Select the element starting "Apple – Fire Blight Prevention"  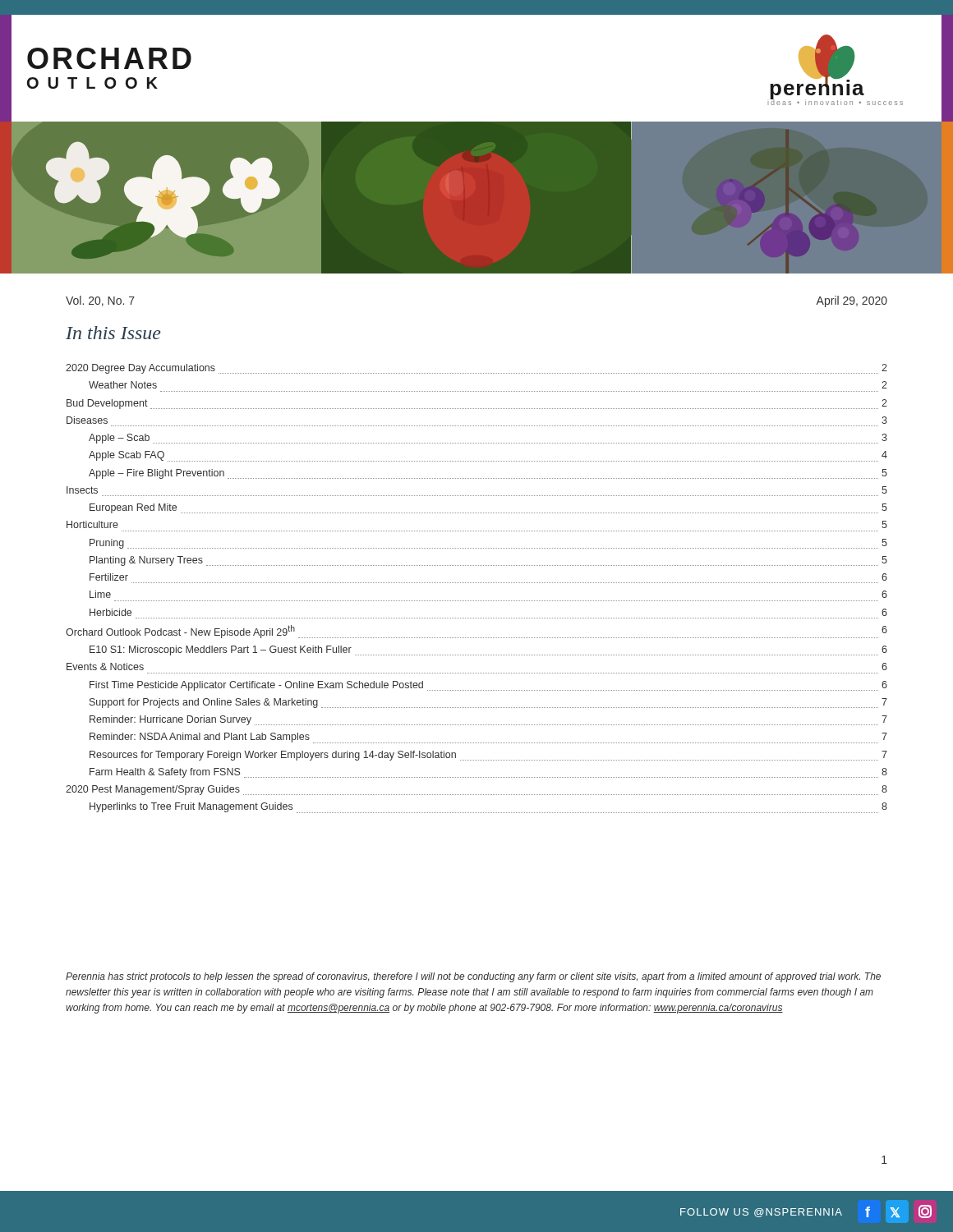click(488, 473)
